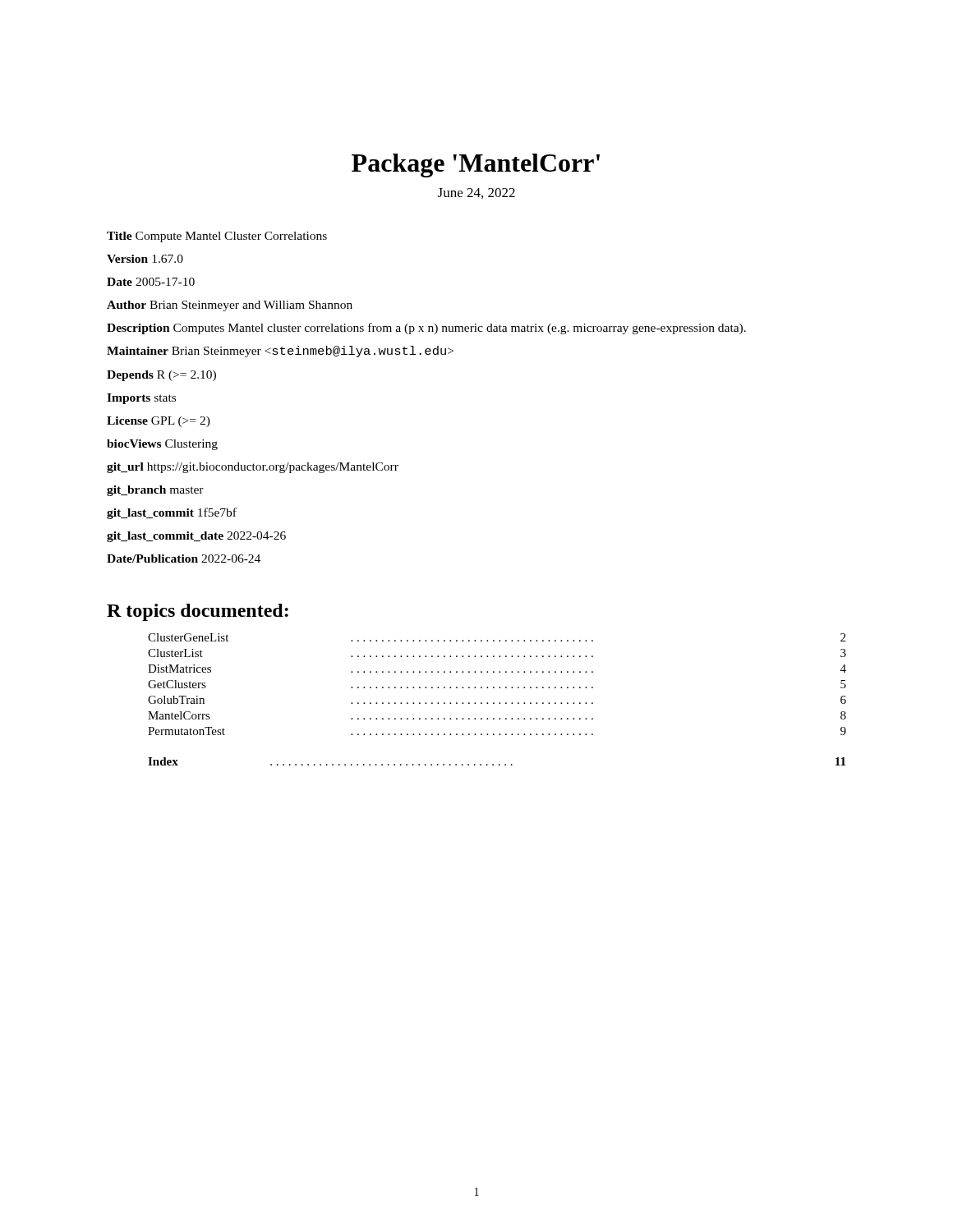The width and height of the screenshot is (953, 1232).
Task: Find "git_last_commit 1f5e7bf" on this page
Action: click(172, 512)
